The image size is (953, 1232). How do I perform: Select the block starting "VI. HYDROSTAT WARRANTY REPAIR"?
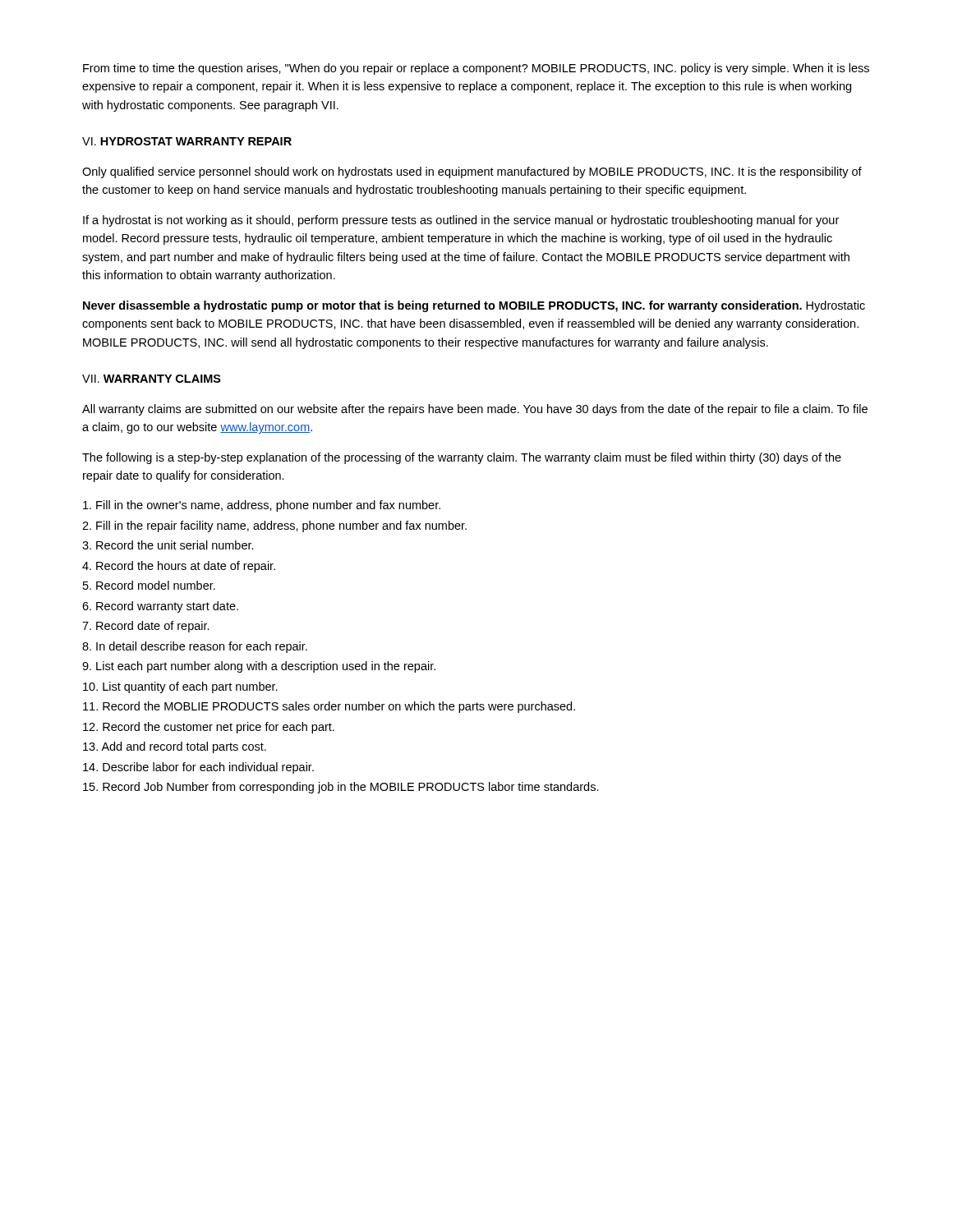click(x=187, y=142)
